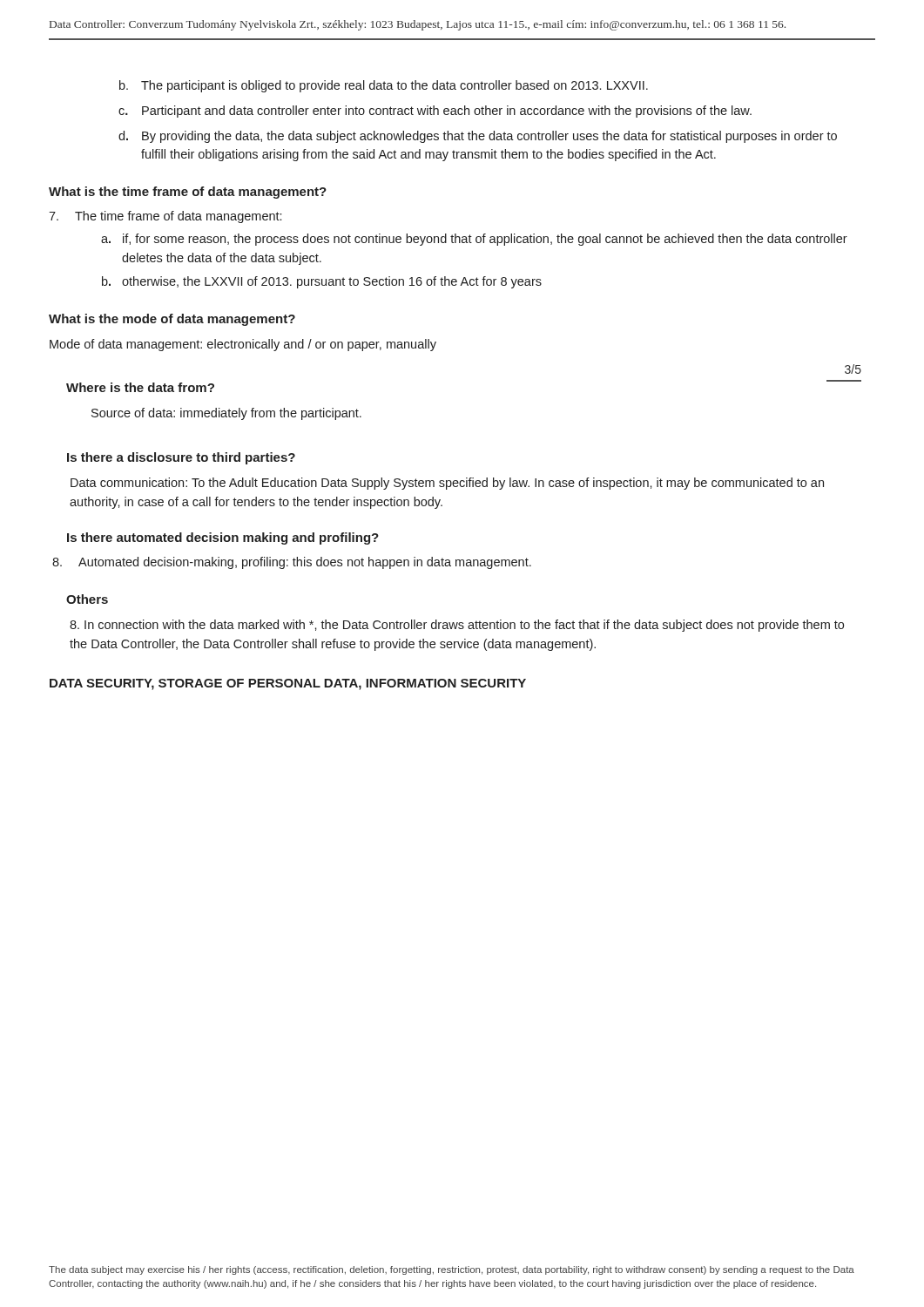Find the passage starting "What is the mode of data management?"
Image resolution: width=924 pixels, height=1307 pixels.
click(172, 318)
